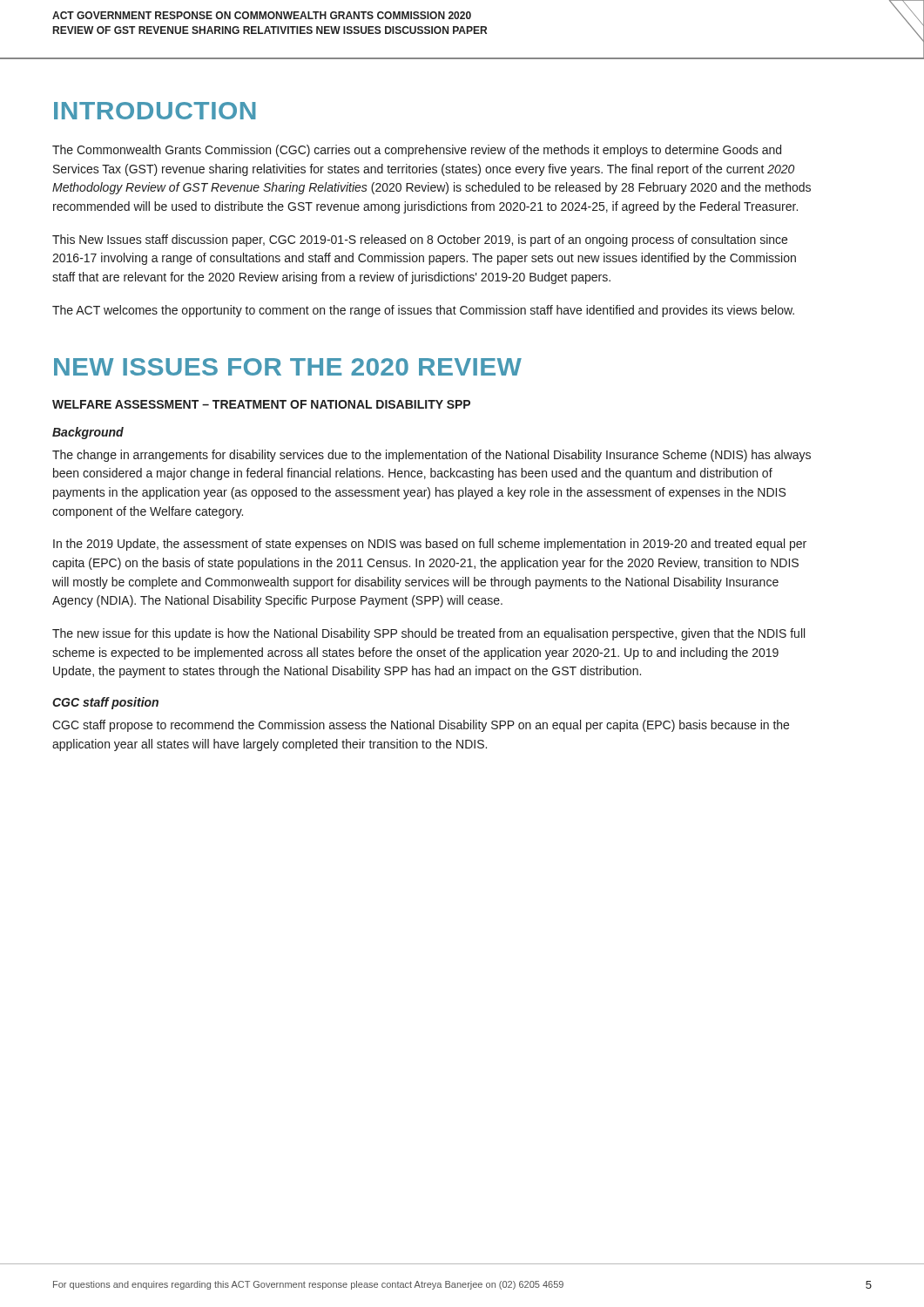Select the text block starting "WELFARE ASSESSMENT –"

tap(262, 404)
